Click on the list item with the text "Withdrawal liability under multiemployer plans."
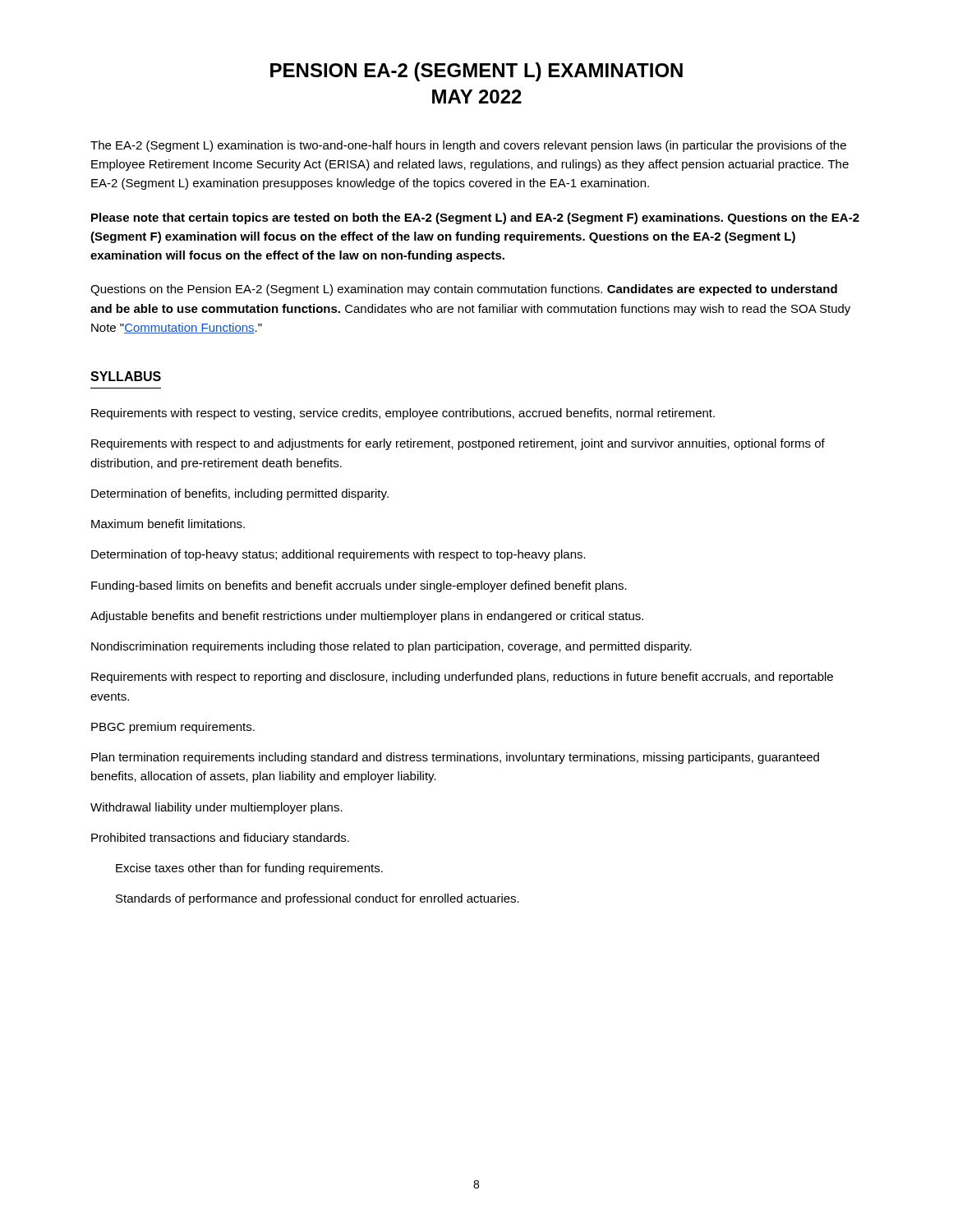This screenshot has height=1232, width=953. pyautogui.click(x=217, y=807)
